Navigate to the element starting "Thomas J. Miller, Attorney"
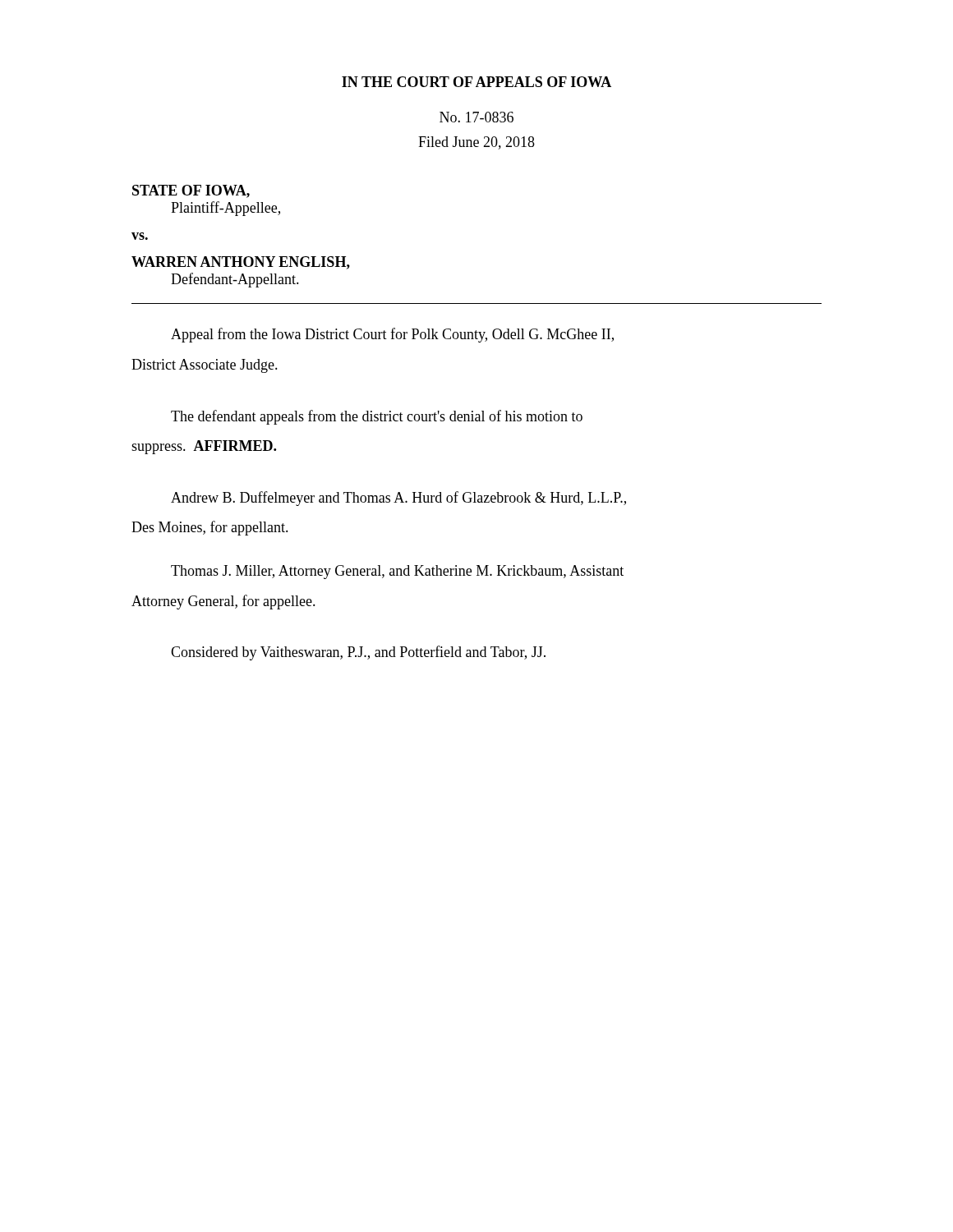This screenshot has height=1232, width=953. point(397,571)
